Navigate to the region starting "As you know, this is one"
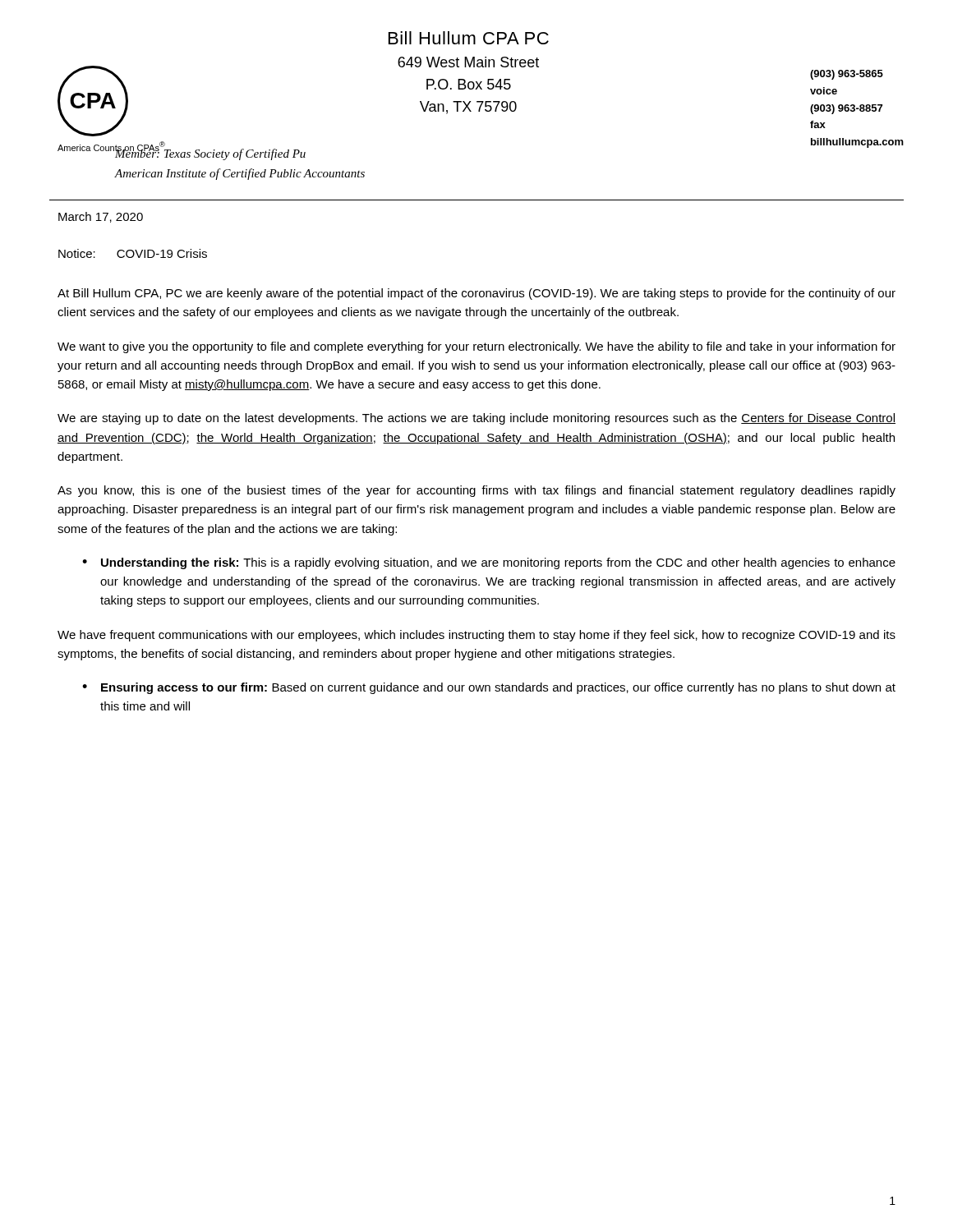This screenshot has width=953, height=1232. click(x=476, y=509)
